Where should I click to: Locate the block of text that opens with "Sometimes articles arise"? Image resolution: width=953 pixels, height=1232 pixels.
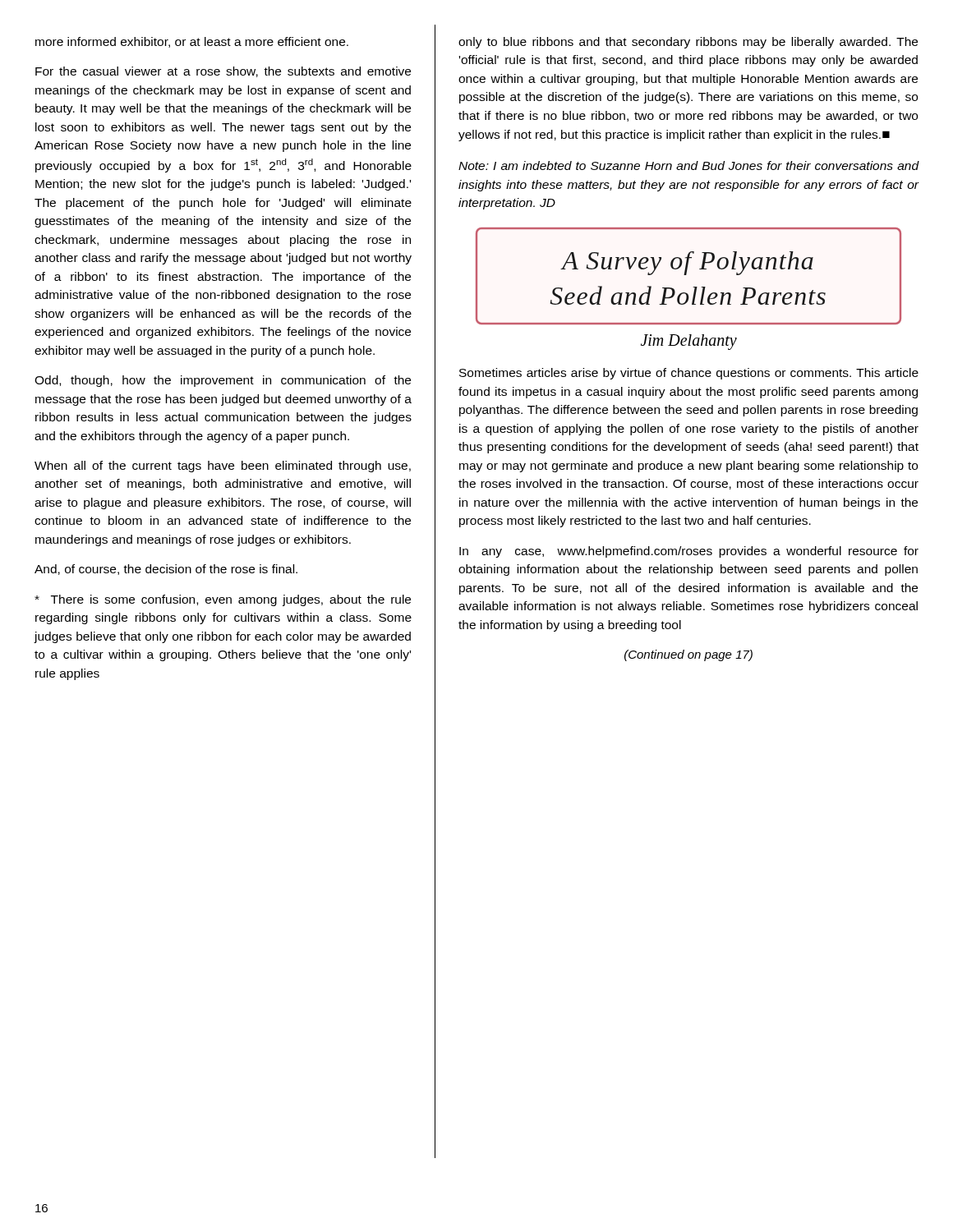point(688,447)
